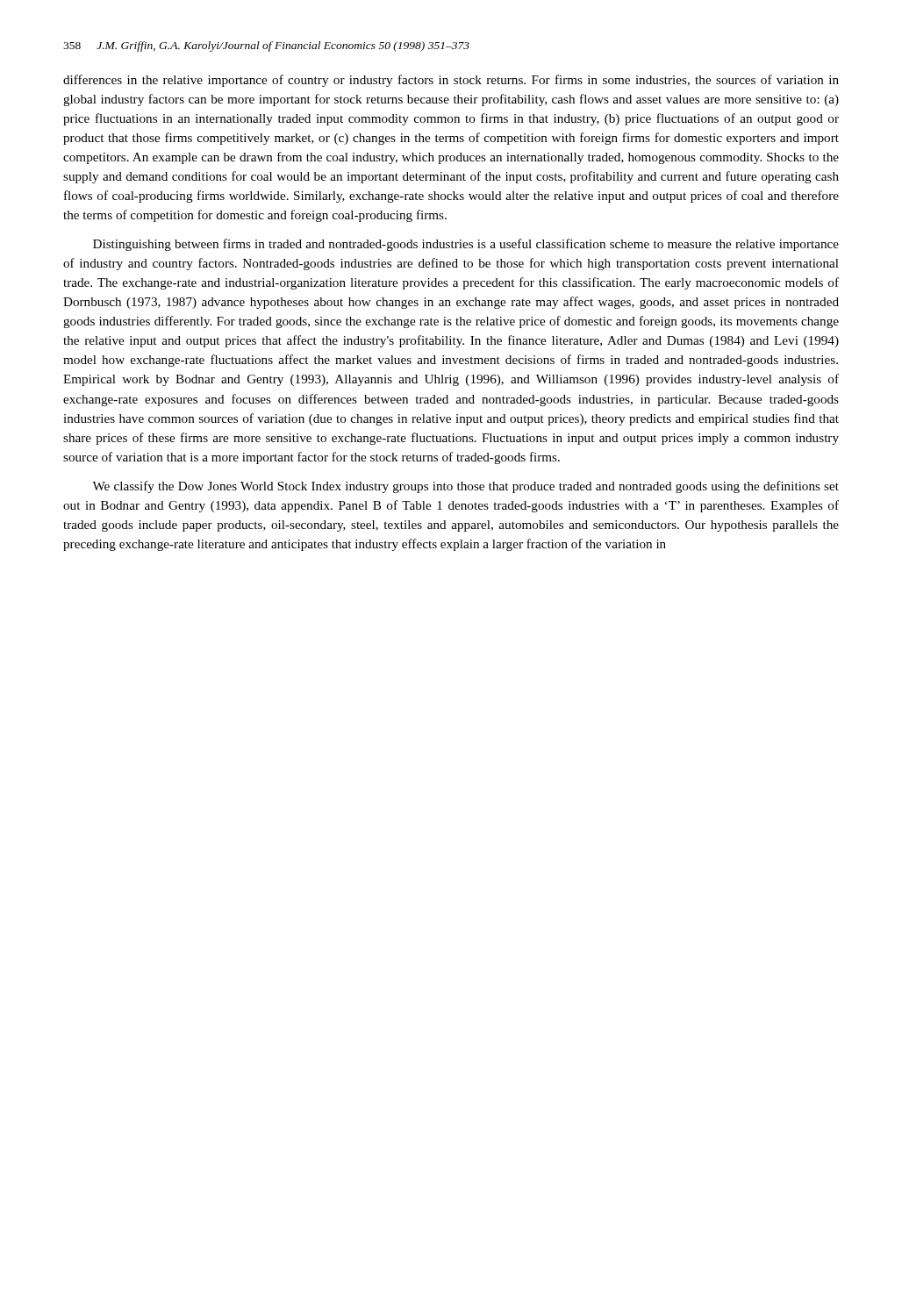Where is the passage that starts "differences in the relative importance of"?
Viewport: 902px width, 1316px height.
[x=451, y=147]
